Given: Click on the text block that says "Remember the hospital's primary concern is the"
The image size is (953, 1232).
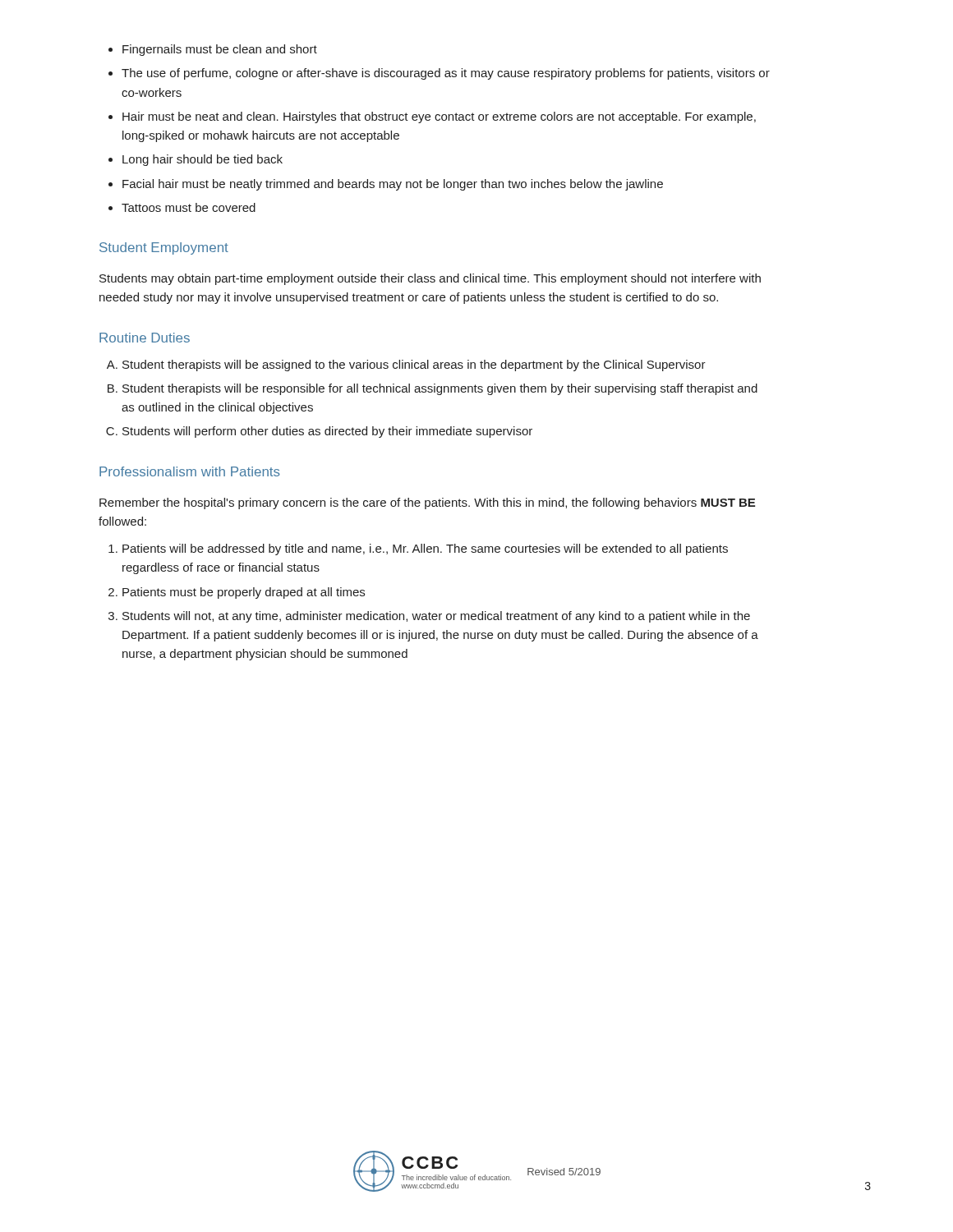Looking at the screenshot, I should pos(435,512).
